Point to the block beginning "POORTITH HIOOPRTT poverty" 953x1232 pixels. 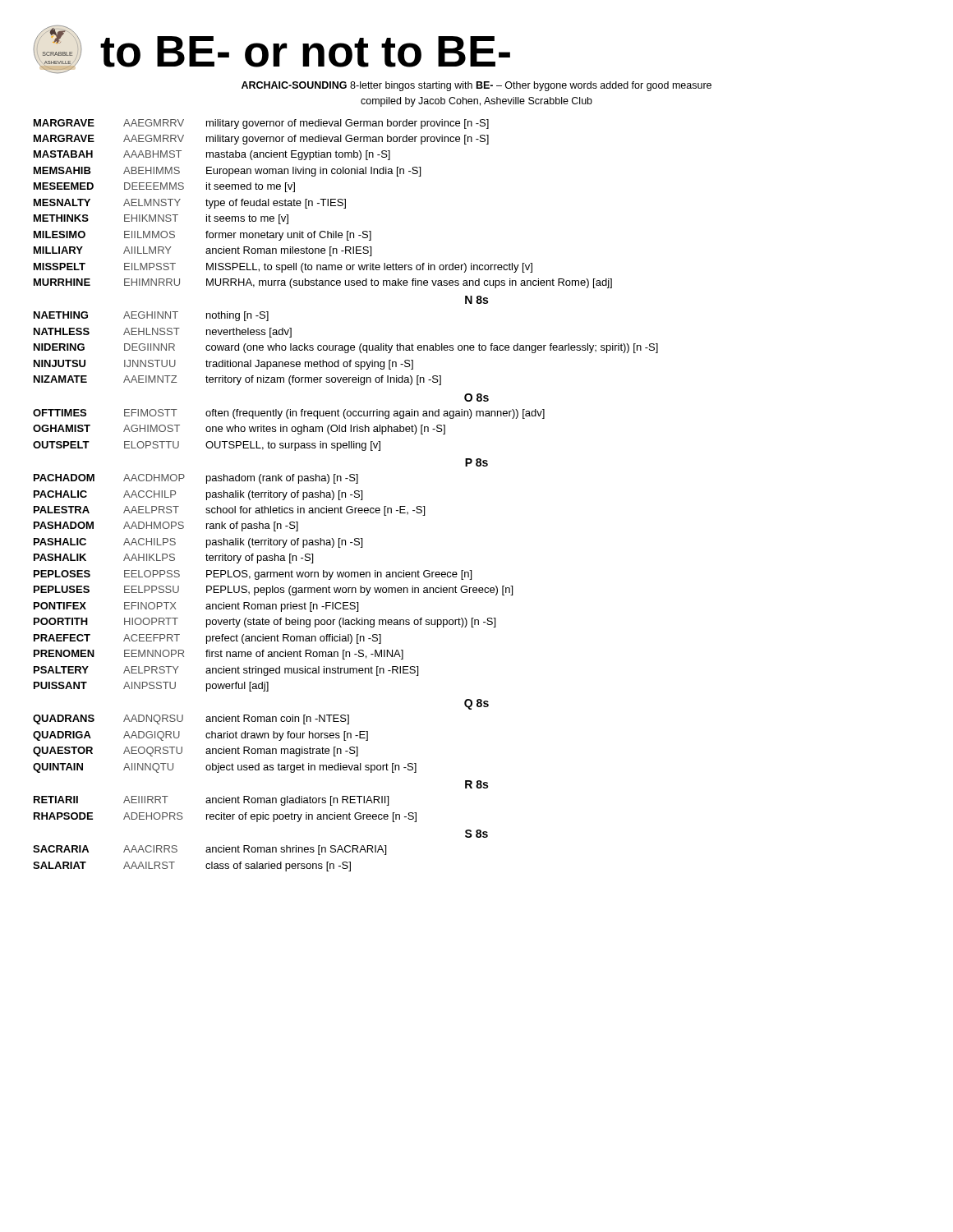476,622
